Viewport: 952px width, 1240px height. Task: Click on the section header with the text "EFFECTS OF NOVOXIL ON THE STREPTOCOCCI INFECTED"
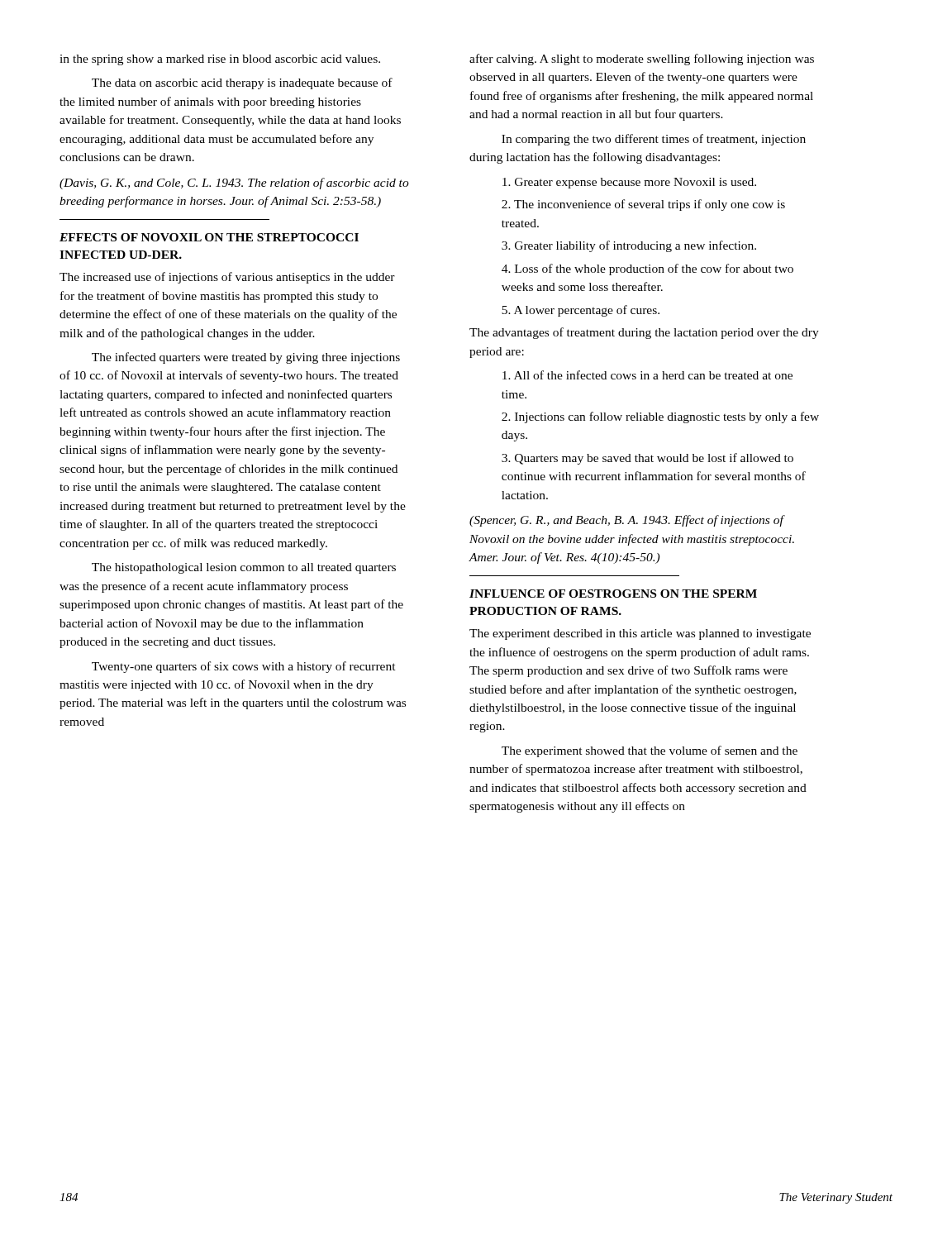[209, 246]
